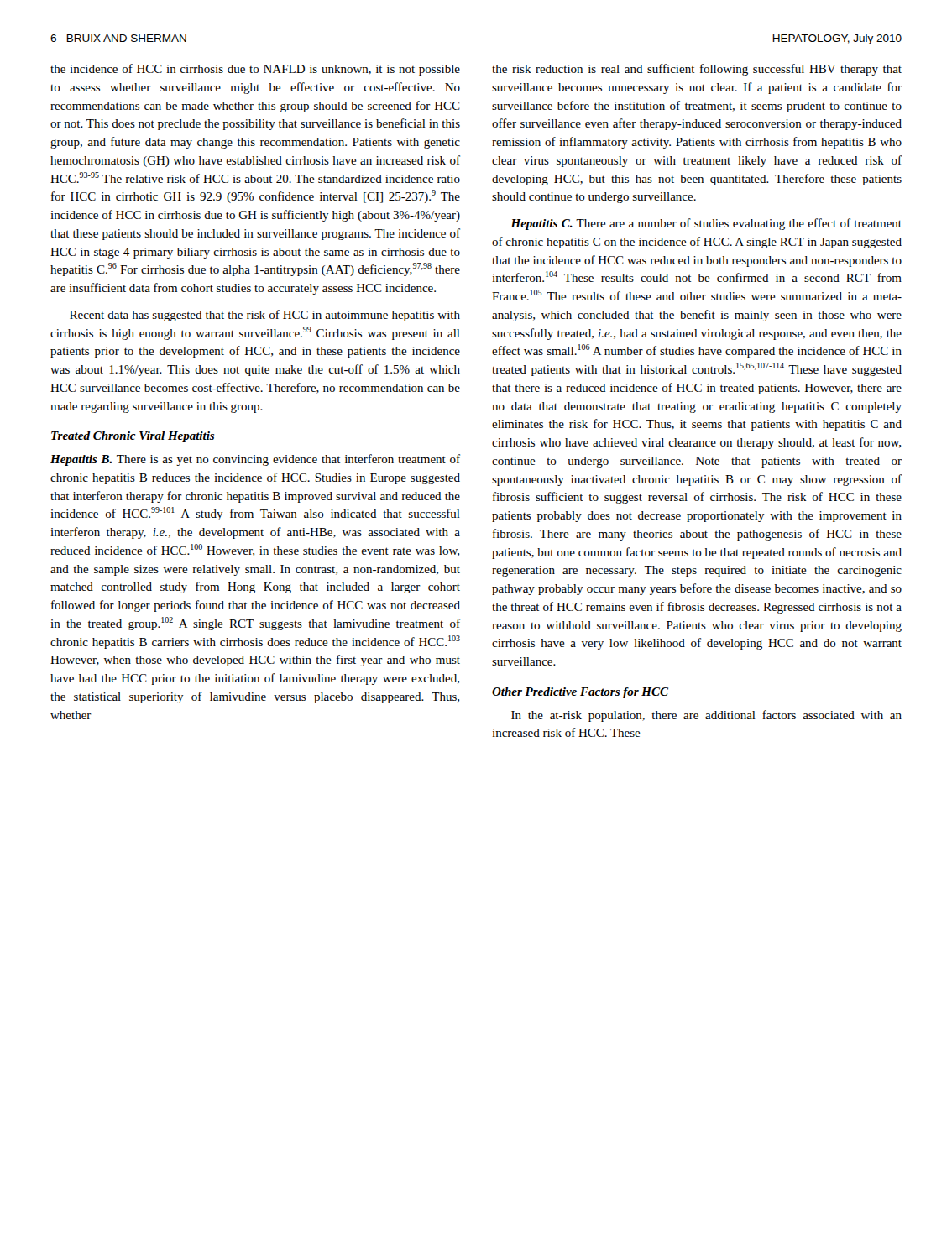Click on the section header with the text "Other Predictive Factors for HCC"

[580, 693]
